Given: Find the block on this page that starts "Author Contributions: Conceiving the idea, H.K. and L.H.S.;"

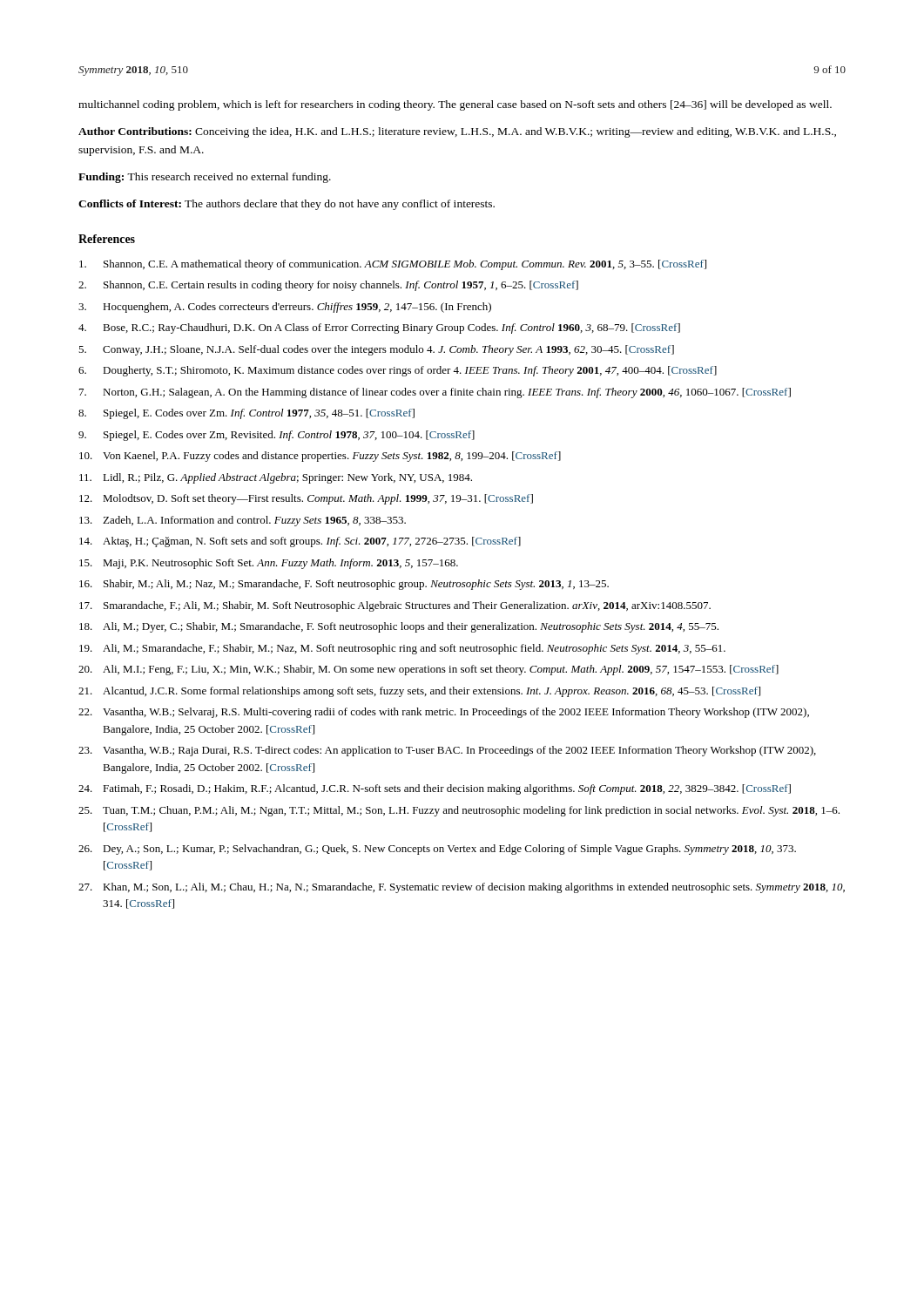Looking at the screenshot, I should click(x=462, y=141).
